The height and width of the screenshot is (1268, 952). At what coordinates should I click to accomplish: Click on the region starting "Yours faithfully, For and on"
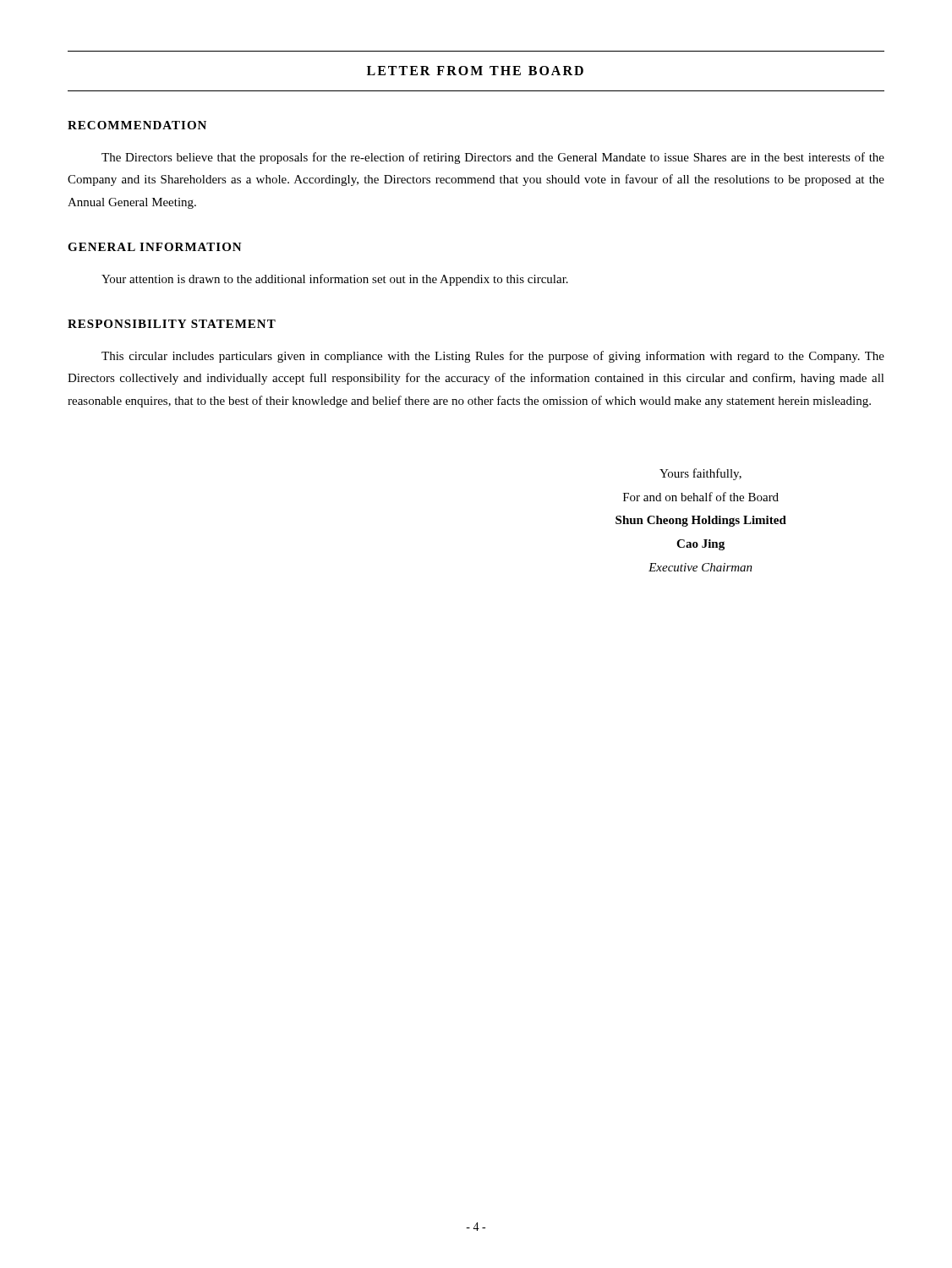tap(701, 520)
